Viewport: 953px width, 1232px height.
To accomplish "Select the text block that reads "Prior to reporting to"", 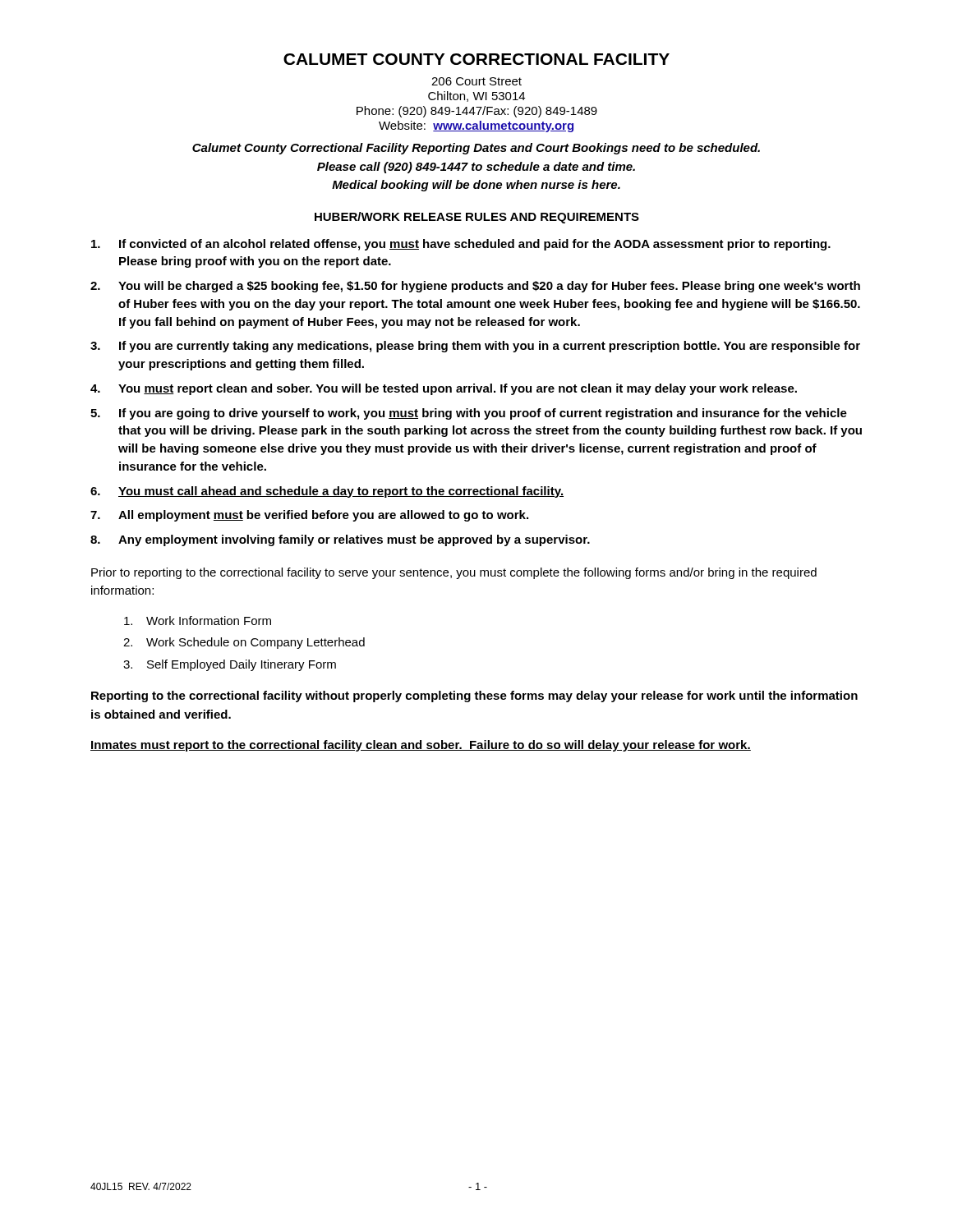I will coord(454,581).
